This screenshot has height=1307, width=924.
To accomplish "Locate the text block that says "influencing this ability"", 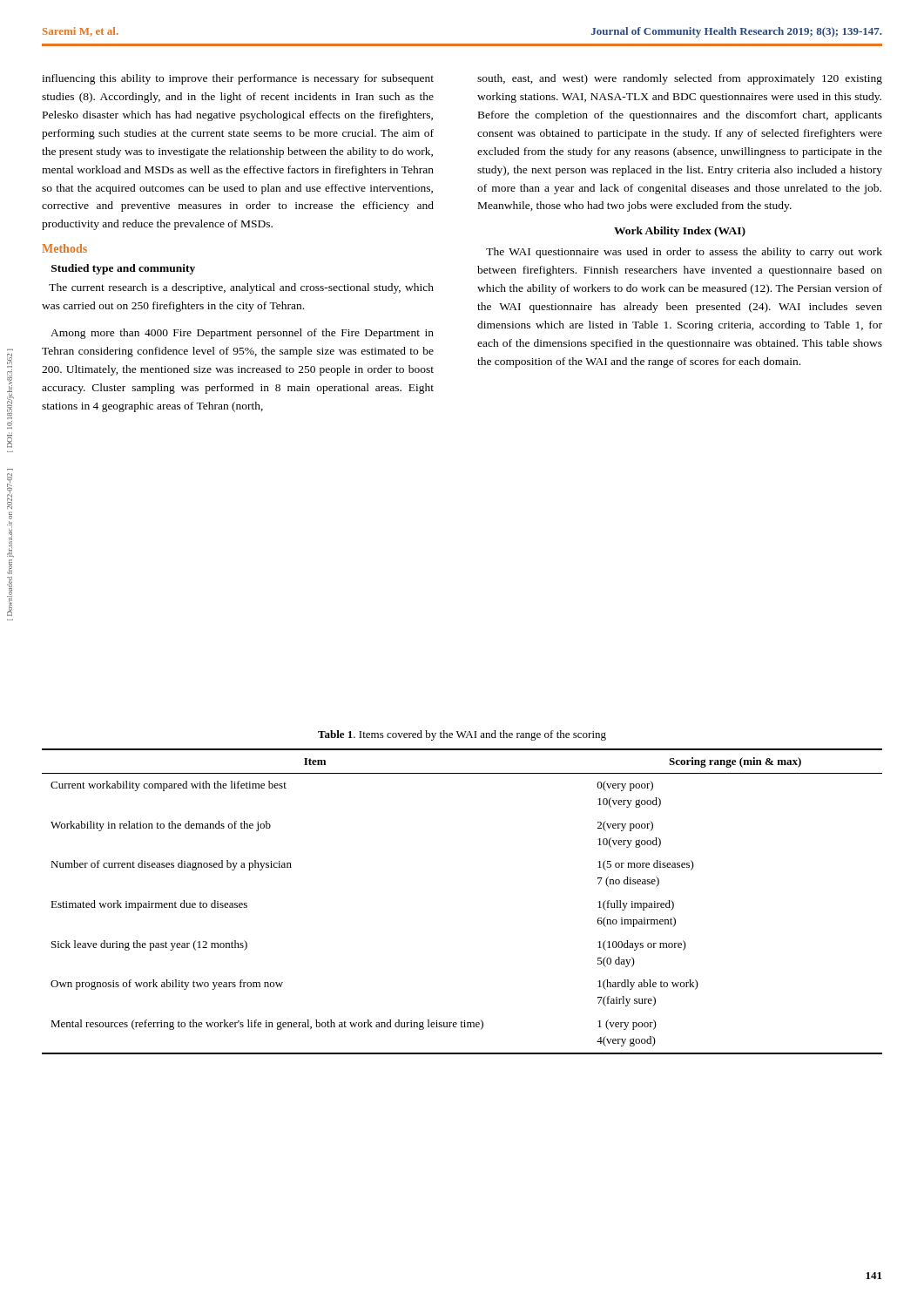I will tap(238, 151).
